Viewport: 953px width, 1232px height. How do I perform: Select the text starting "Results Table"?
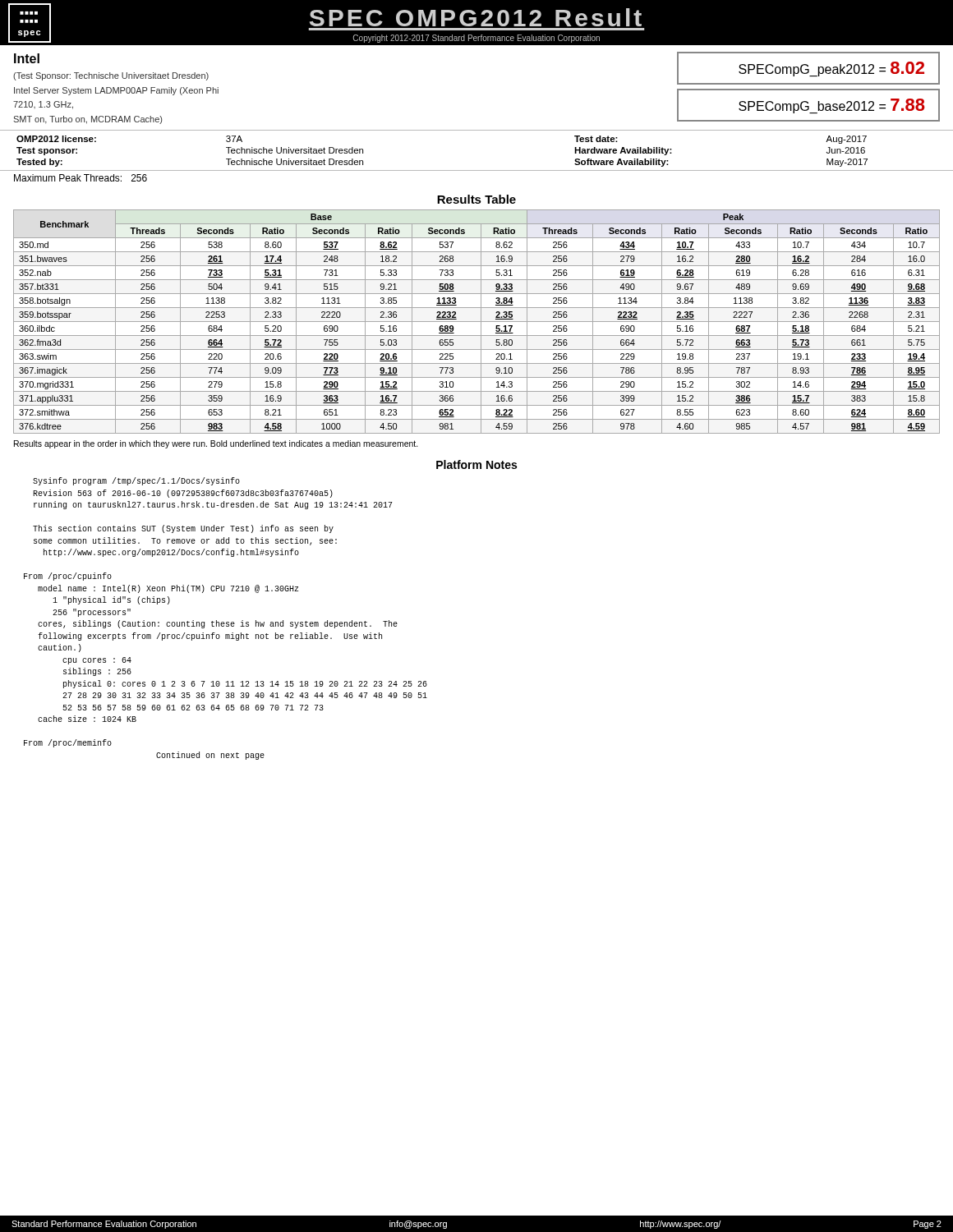click(476, 199)
